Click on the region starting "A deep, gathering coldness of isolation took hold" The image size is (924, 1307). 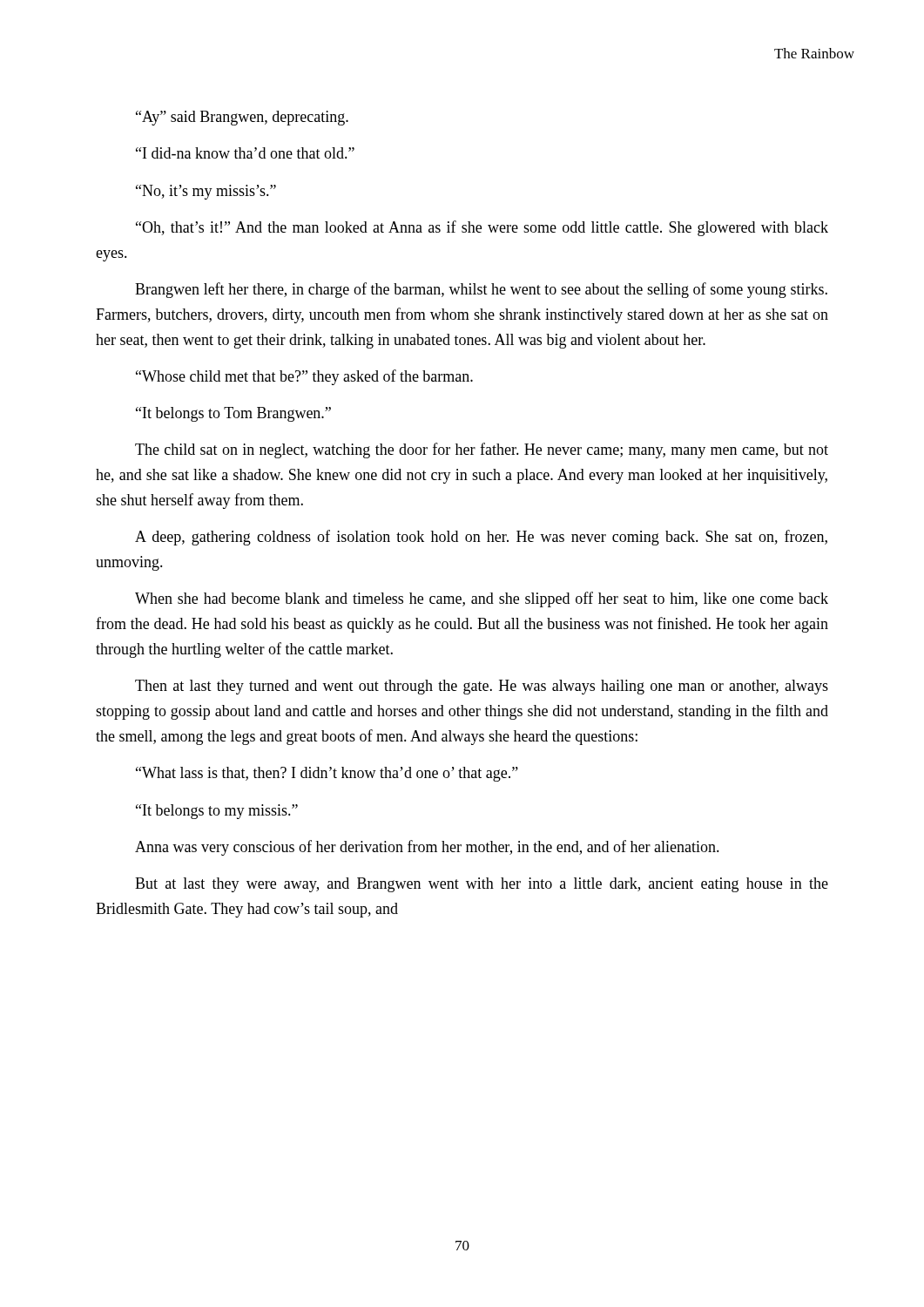[x=462, y=550]
